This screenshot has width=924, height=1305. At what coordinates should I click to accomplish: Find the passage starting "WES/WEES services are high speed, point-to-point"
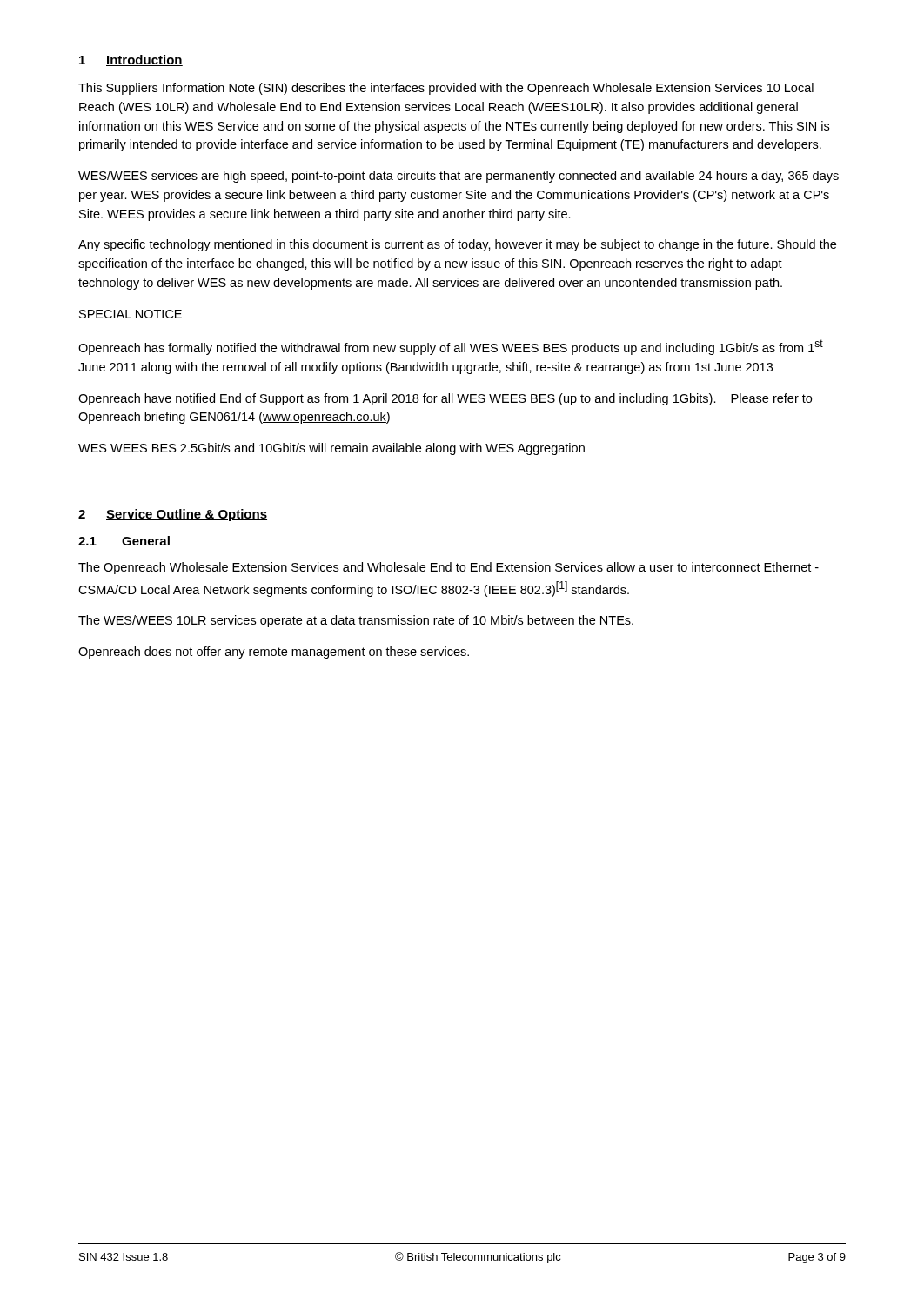click(462, 195)
